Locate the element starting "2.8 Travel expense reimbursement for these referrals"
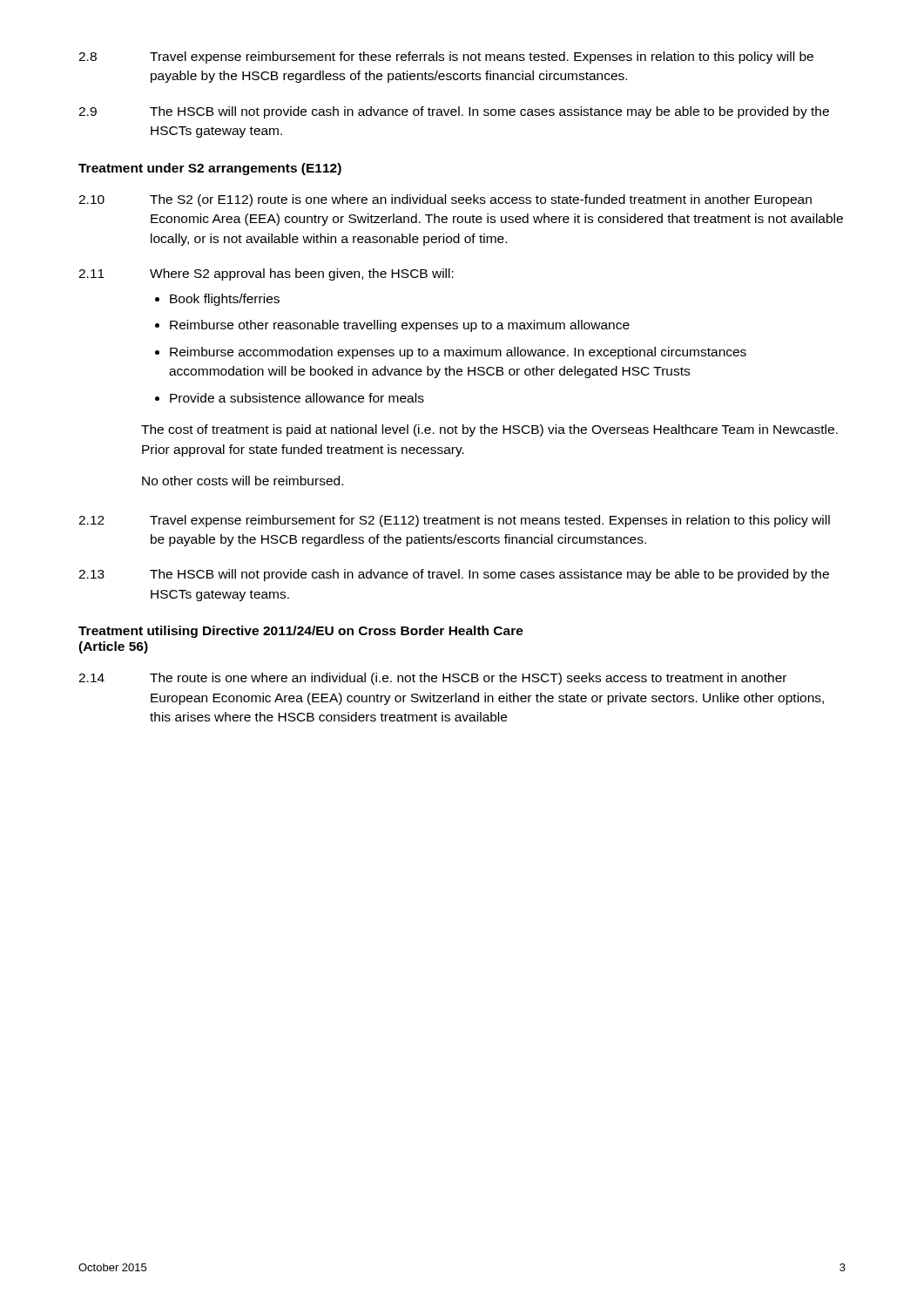This screenshot has height=1307, width=924. [x=462, y=67]
